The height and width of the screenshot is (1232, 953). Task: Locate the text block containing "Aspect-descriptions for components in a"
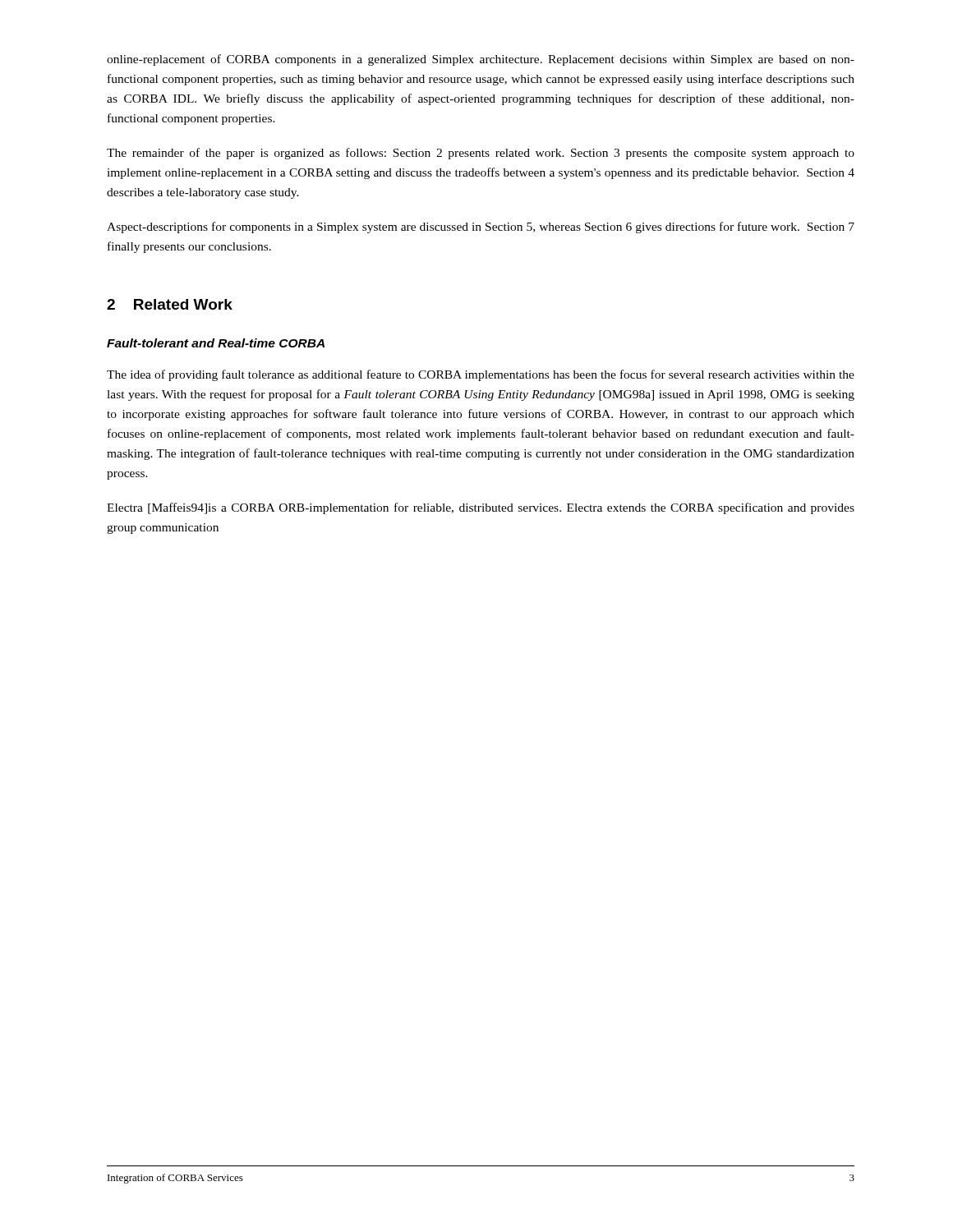point(481,237)
